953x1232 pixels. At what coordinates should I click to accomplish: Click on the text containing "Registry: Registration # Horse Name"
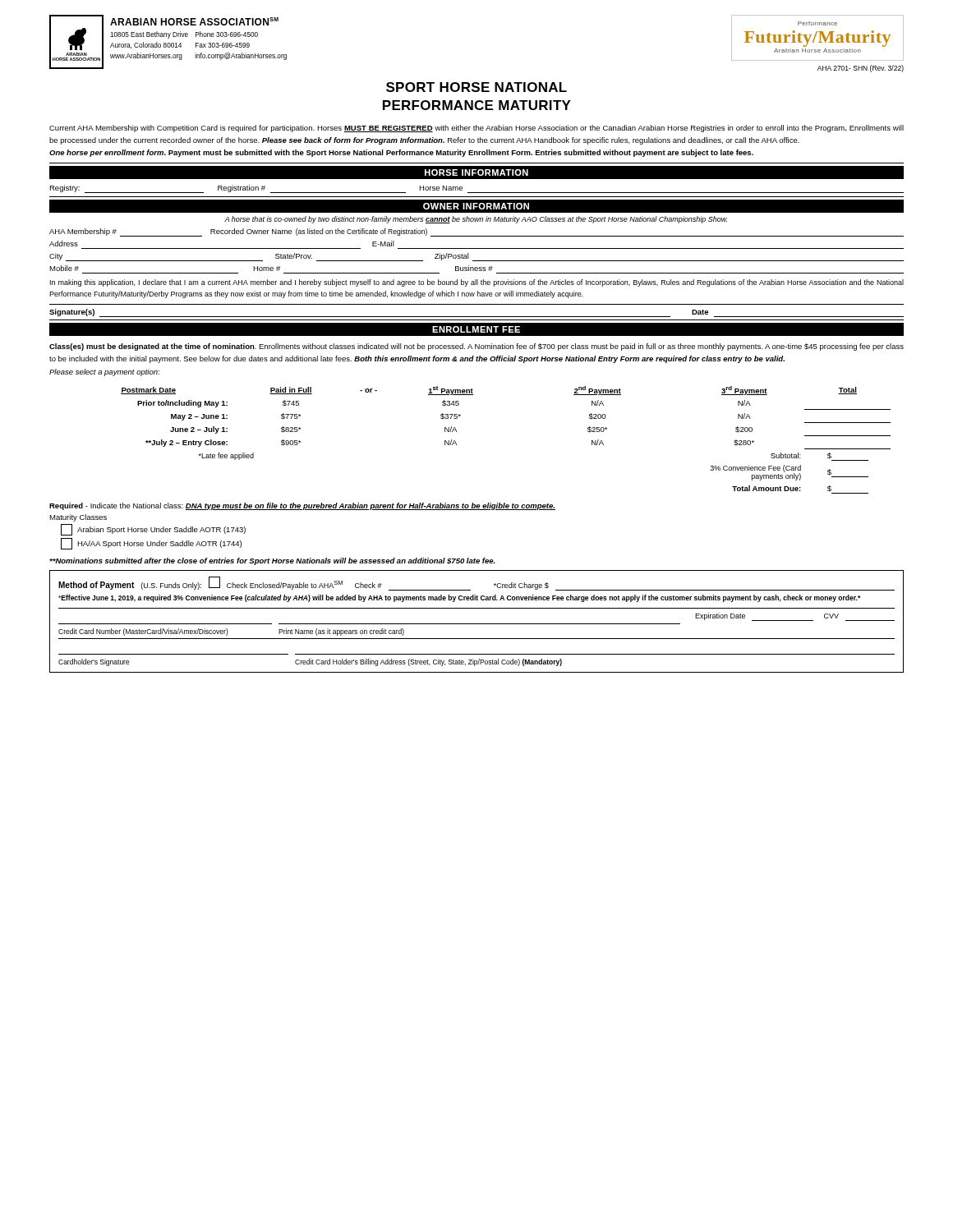pos(476,188)
